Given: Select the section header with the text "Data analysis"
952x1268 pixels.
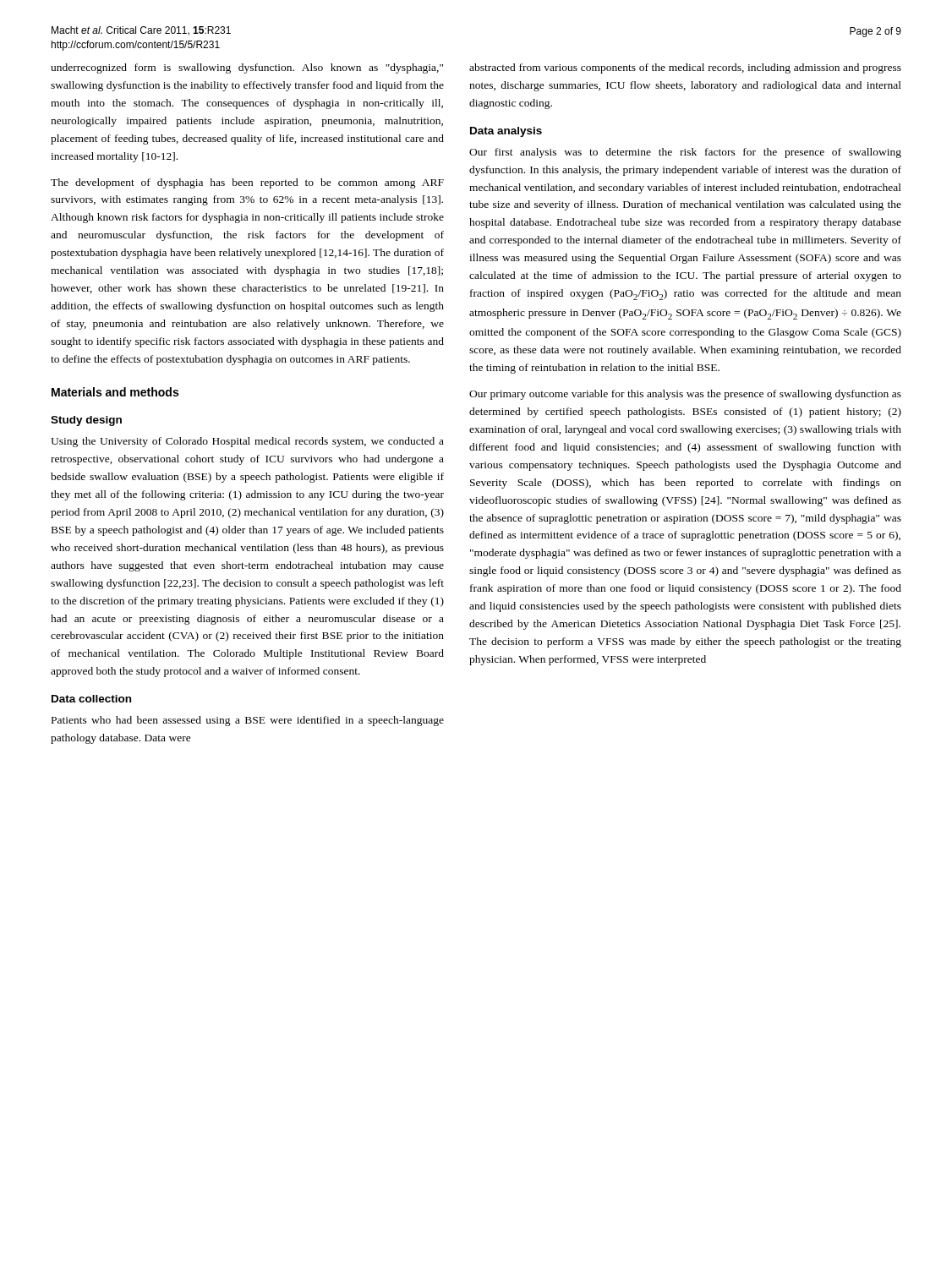Looking at the screenshot, I should point(506,130).
